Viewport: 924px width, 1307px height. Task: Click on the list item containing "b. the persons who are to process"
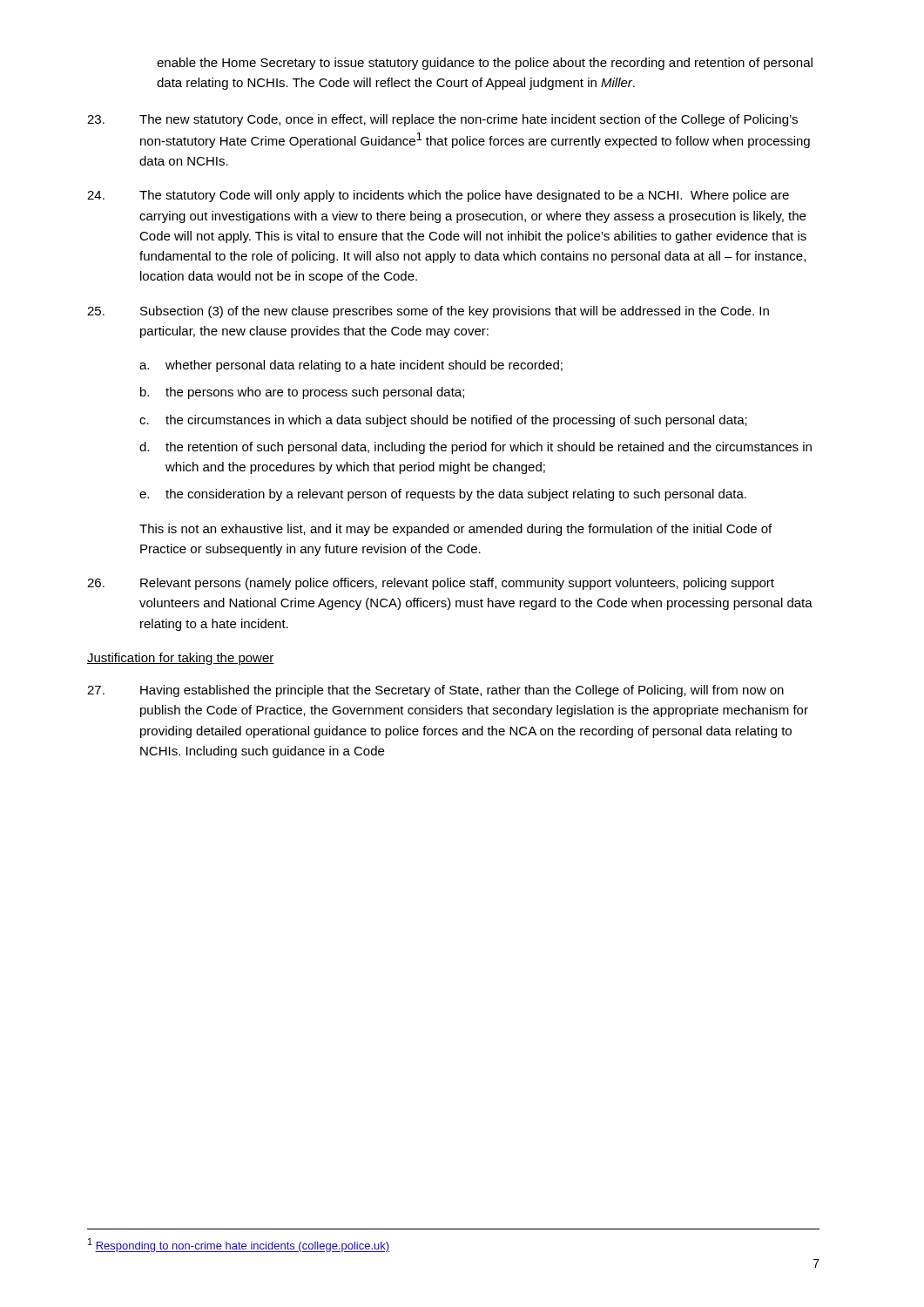(302, 393)
